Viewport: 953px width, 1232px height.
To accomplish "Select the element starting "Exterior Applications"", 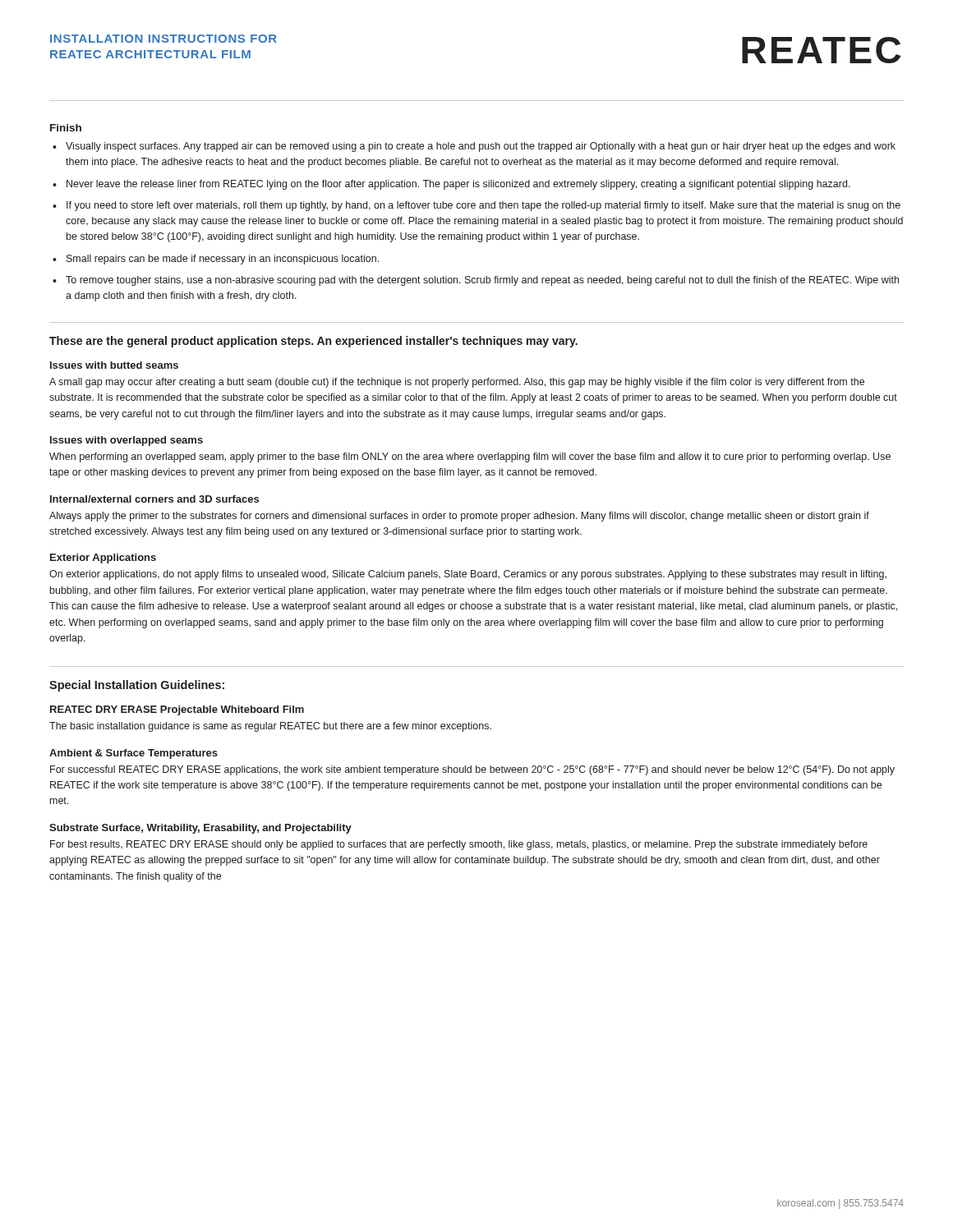I will click(103, 558).
